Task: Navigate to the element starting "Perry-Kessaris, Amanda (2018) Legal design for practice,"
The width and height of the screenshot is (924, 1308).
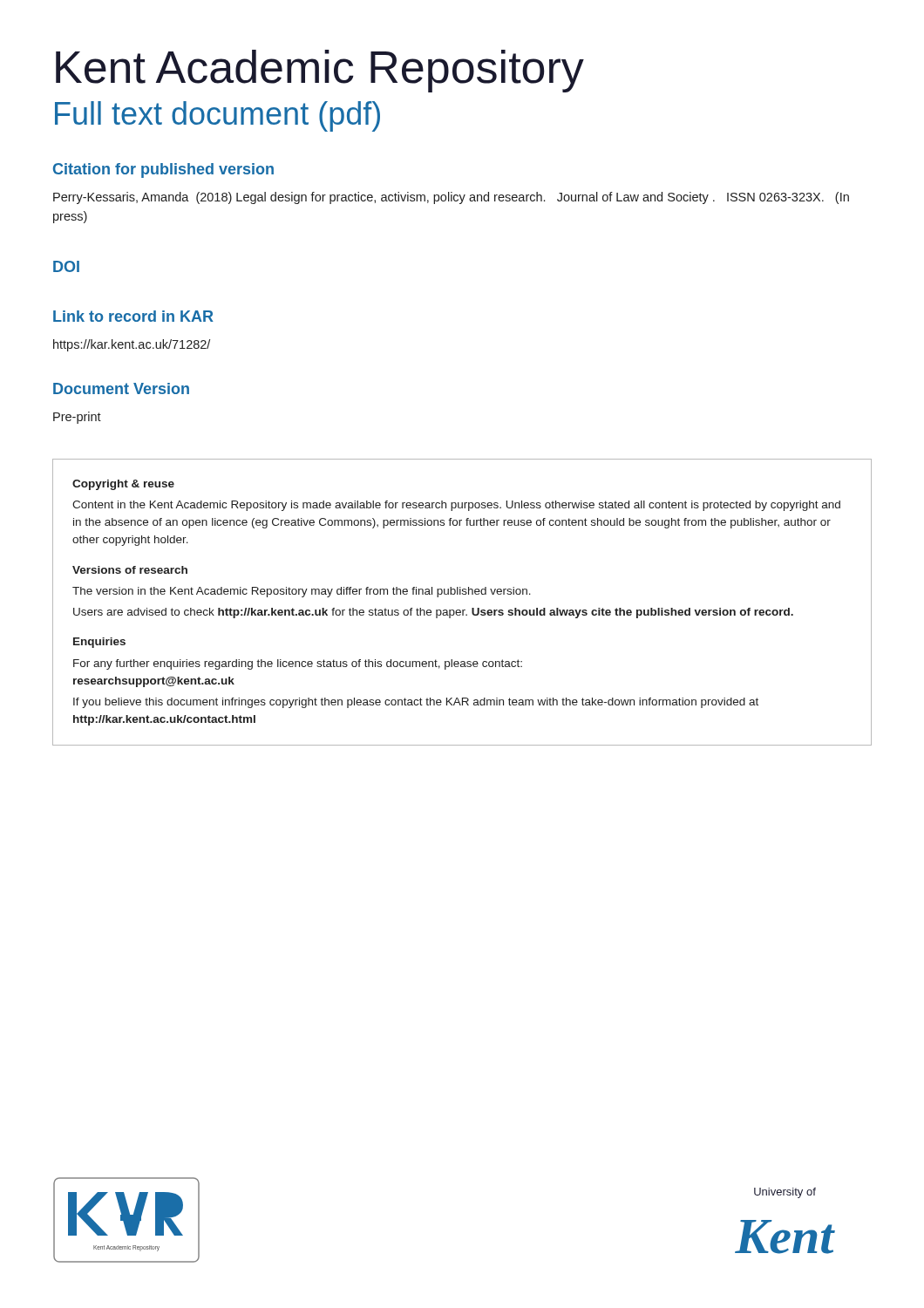Action: pyautogui.click(x=451, y=207)
